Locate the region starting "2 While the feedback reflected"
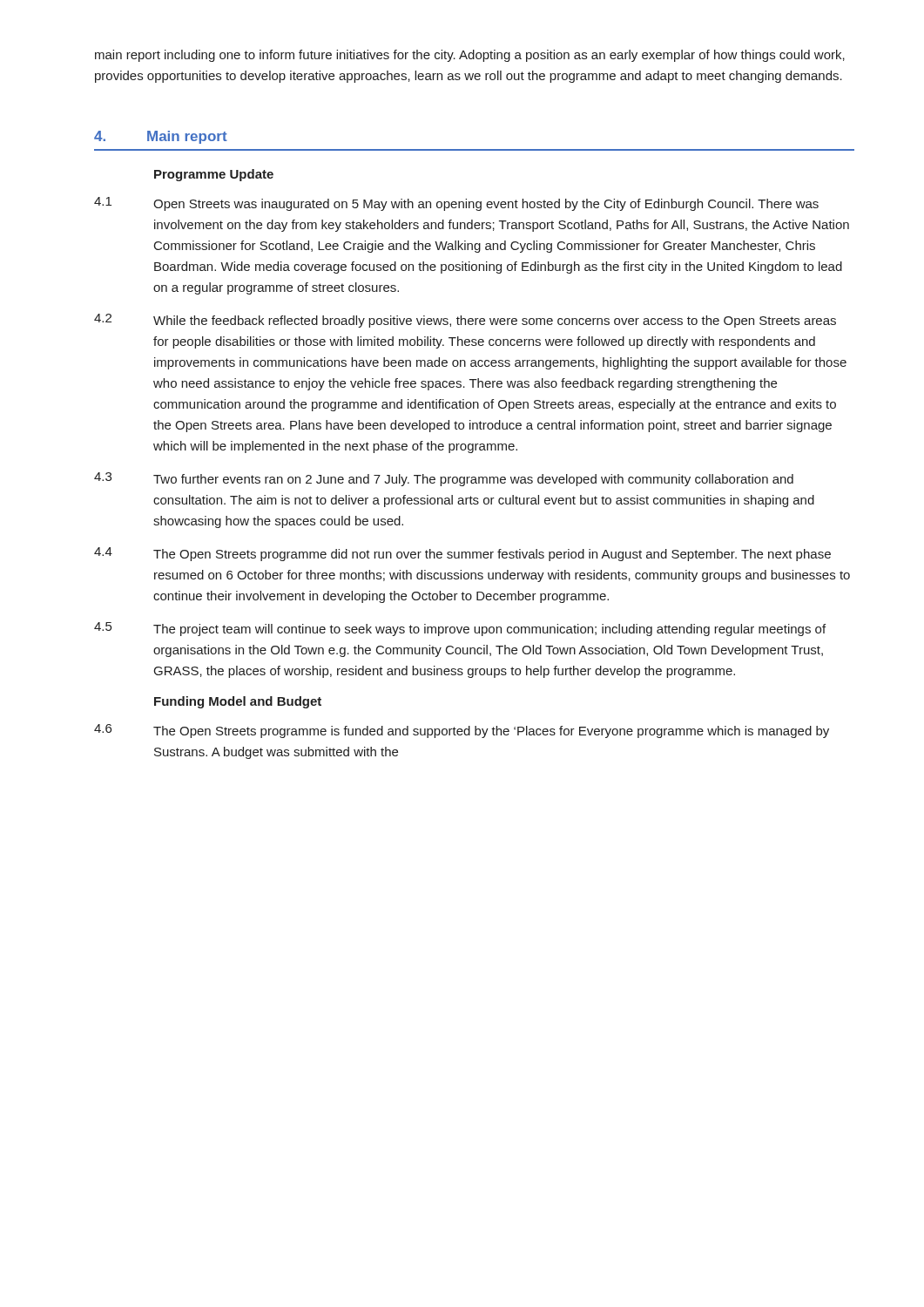This screenshot has width=924, height=1307. 474,383
